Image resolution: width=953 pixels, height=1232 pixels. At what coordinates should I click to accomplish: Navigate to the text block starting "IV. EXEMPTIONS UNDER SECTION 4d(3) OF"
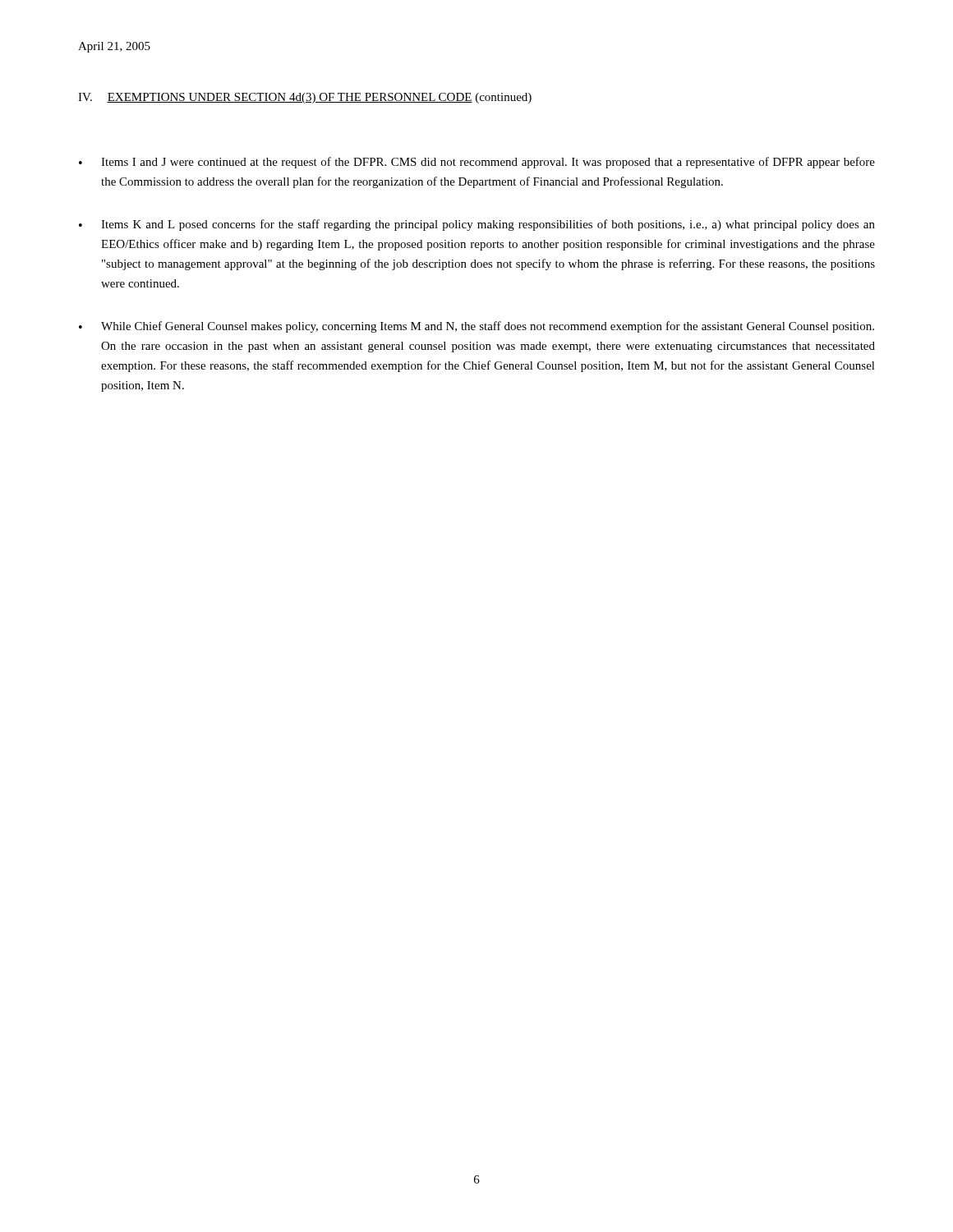pyautogui.click(x=305, y=97)
